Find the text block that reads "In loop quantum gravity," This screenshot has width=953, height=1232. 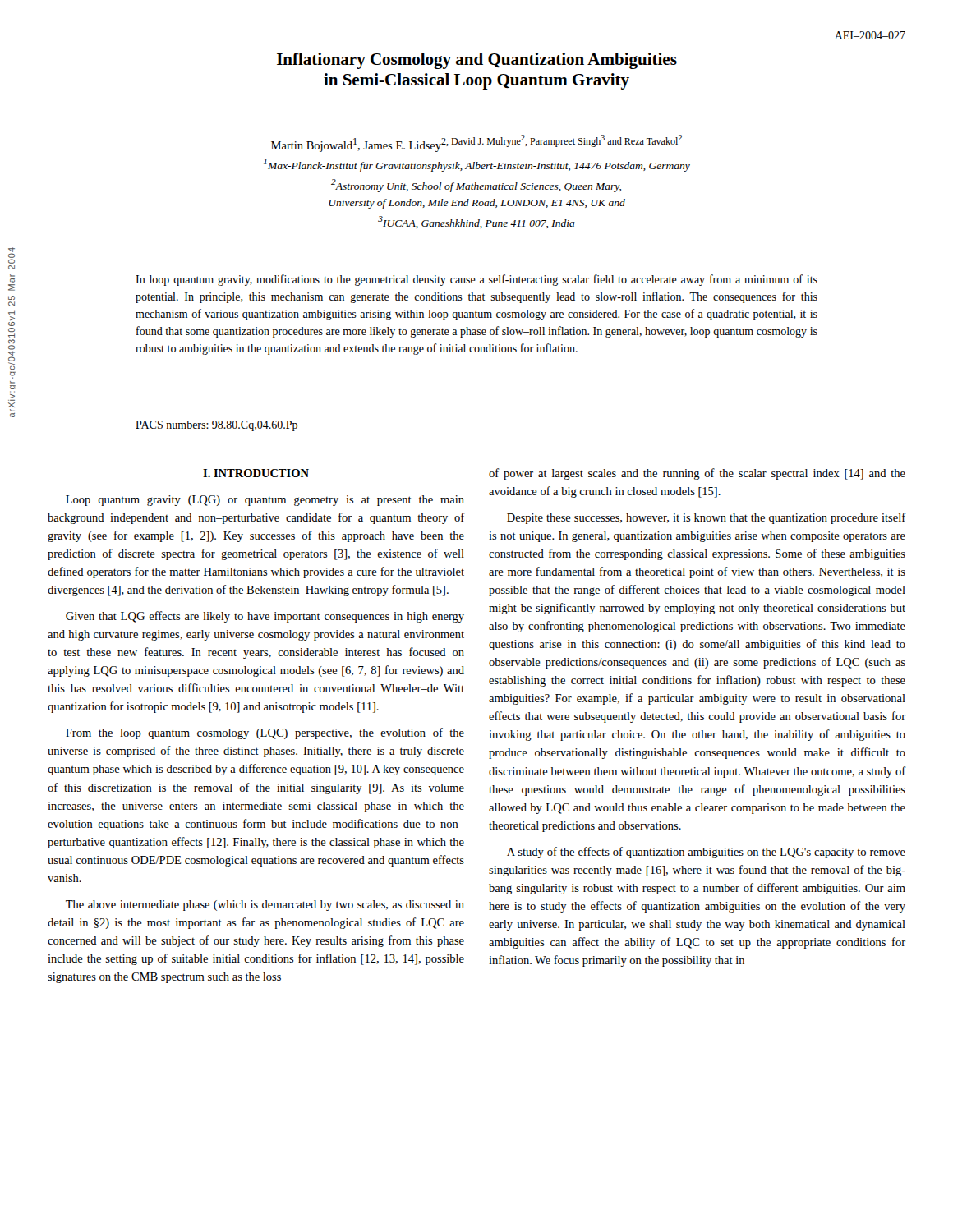476,314
